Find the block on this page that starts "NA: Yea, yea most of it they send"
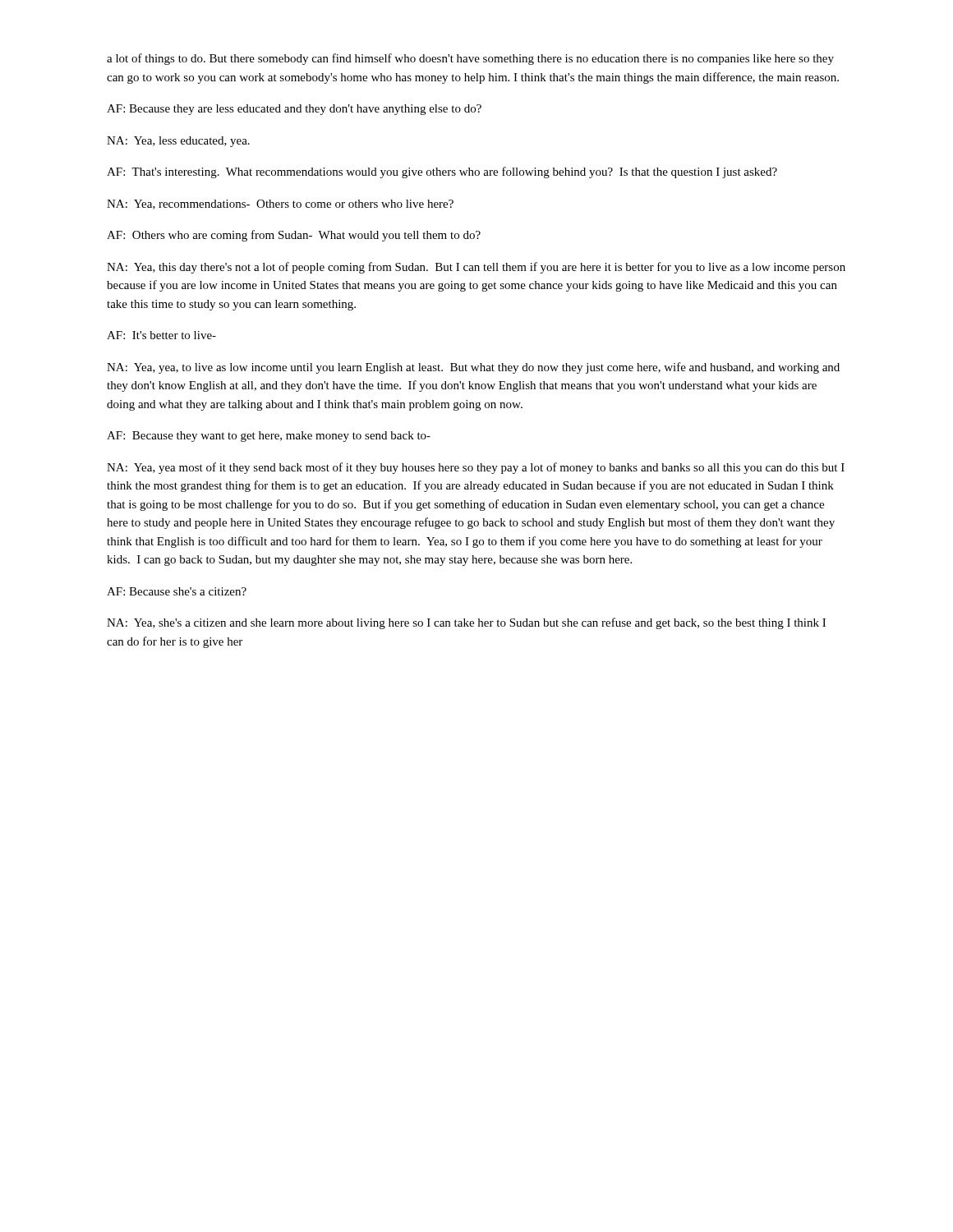Viewport: 953px width, 1232px height. point(476,513)
